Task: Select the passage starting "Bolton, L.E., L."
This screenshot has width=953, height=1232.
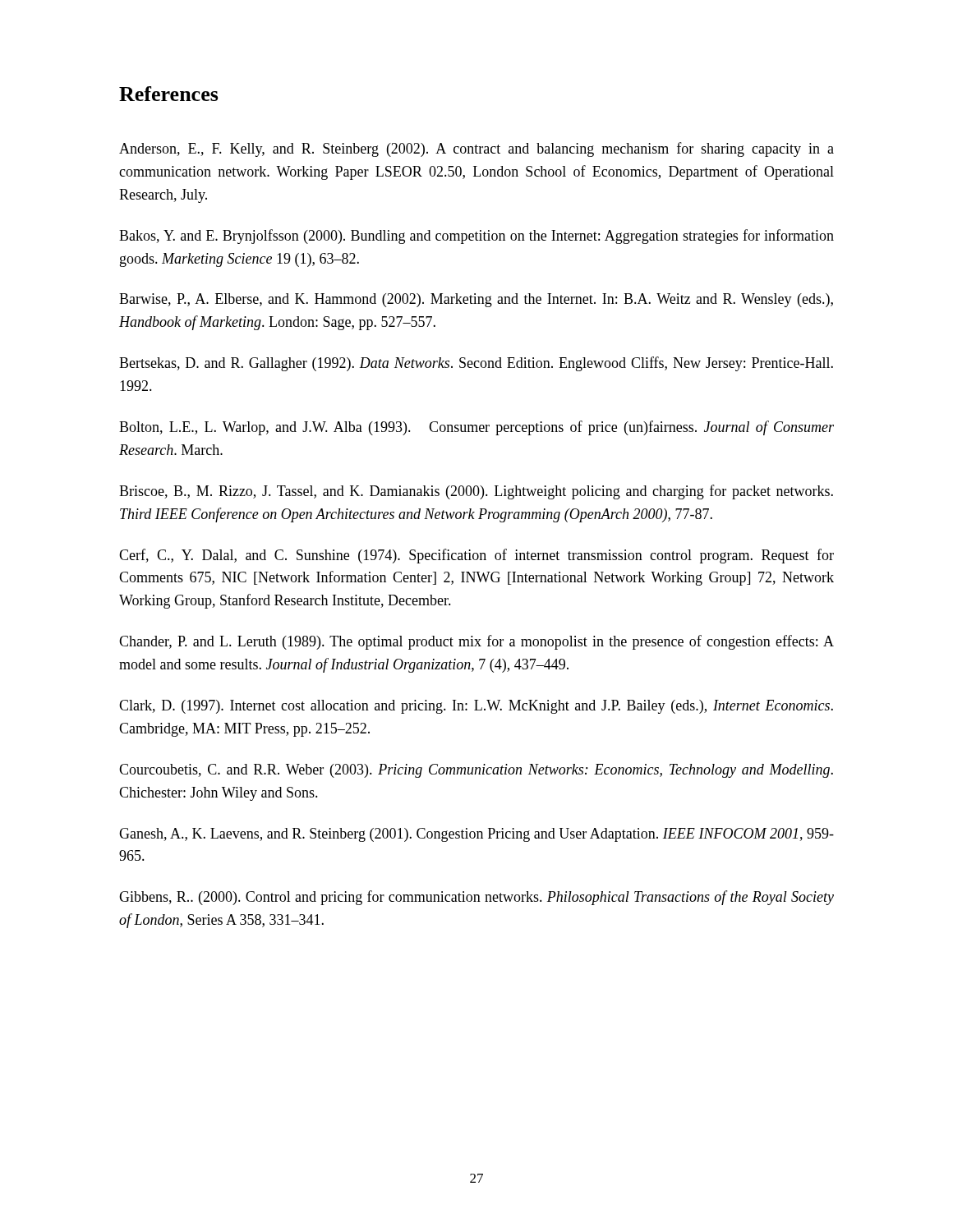Action: [x=476, y=439]
